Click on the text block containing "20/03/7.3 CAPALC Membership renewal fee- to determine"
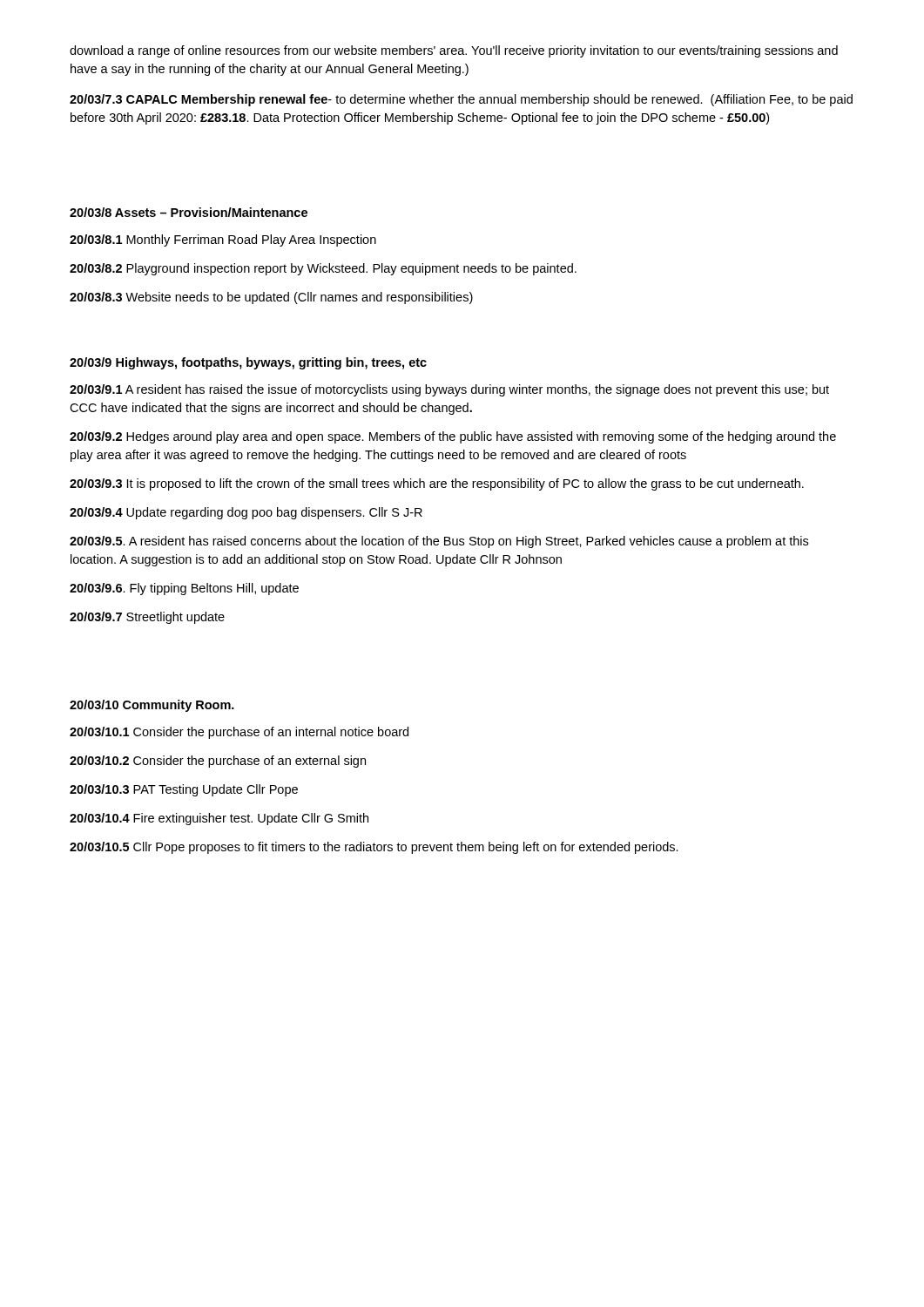924x1307 pixels. point(461,109)
